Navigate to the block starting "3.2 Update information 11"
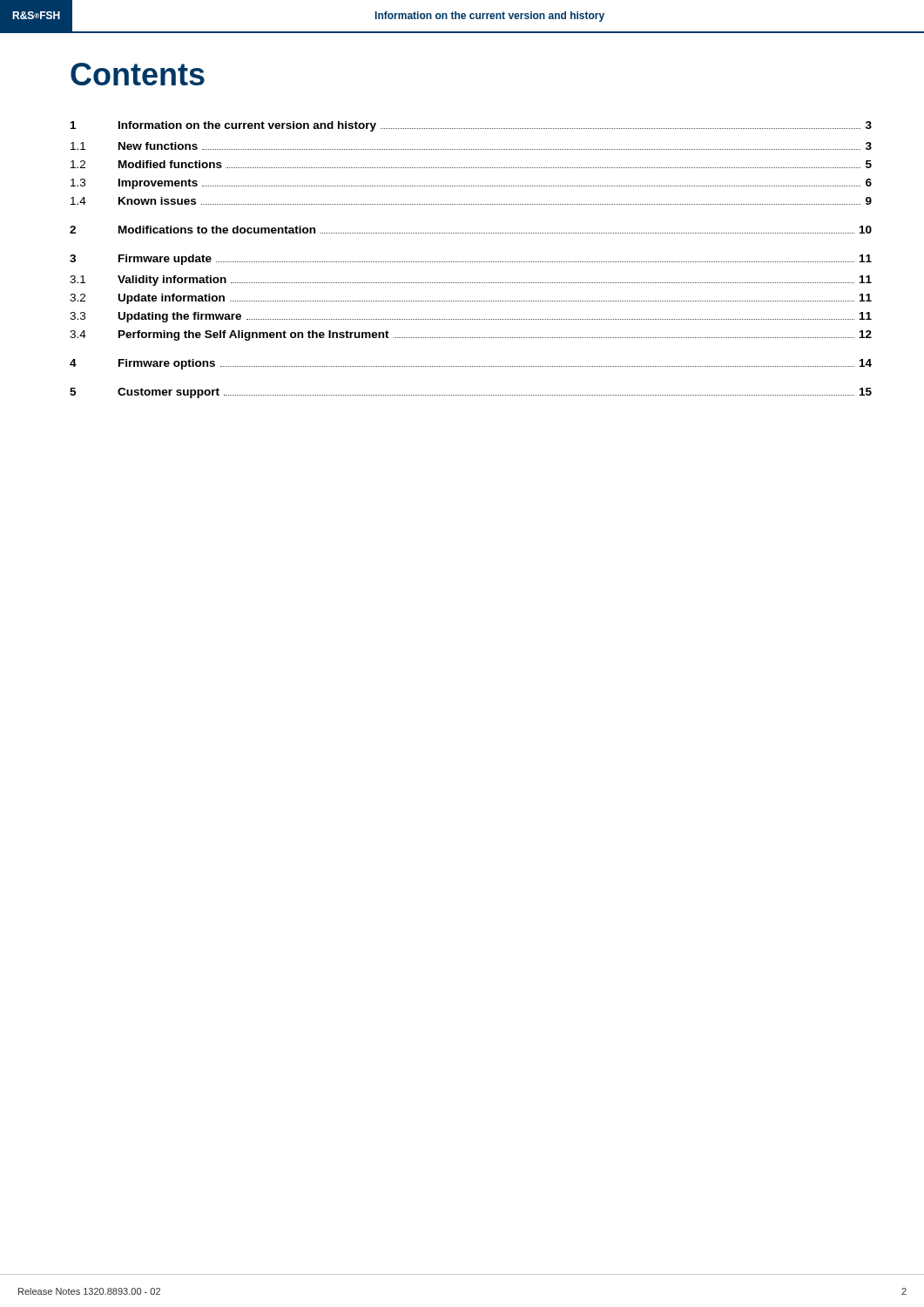 click(x=471, y=298)
